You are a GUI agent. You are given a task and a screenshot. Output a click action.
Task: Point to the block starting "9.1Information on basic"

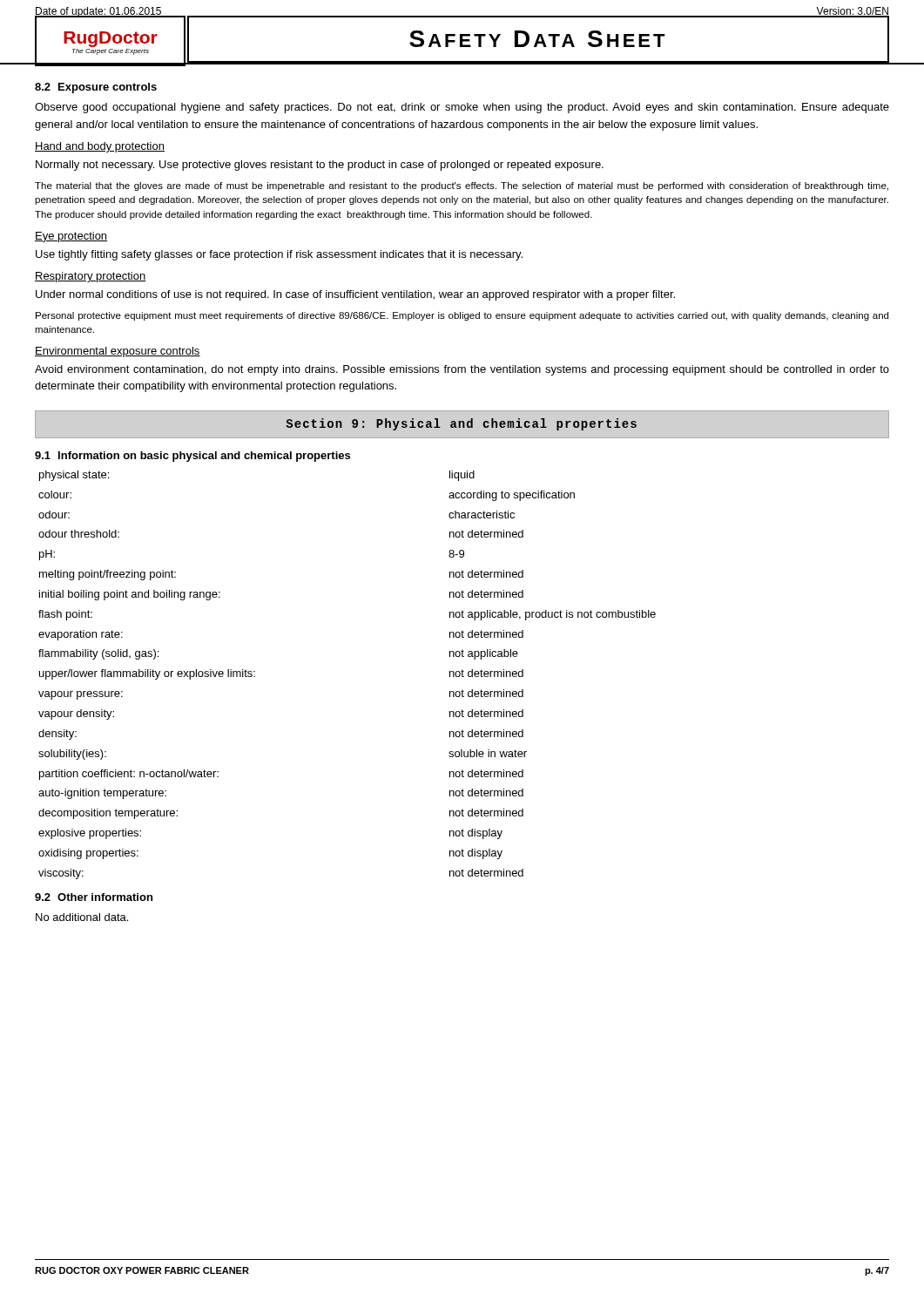(x=193, y=455)
